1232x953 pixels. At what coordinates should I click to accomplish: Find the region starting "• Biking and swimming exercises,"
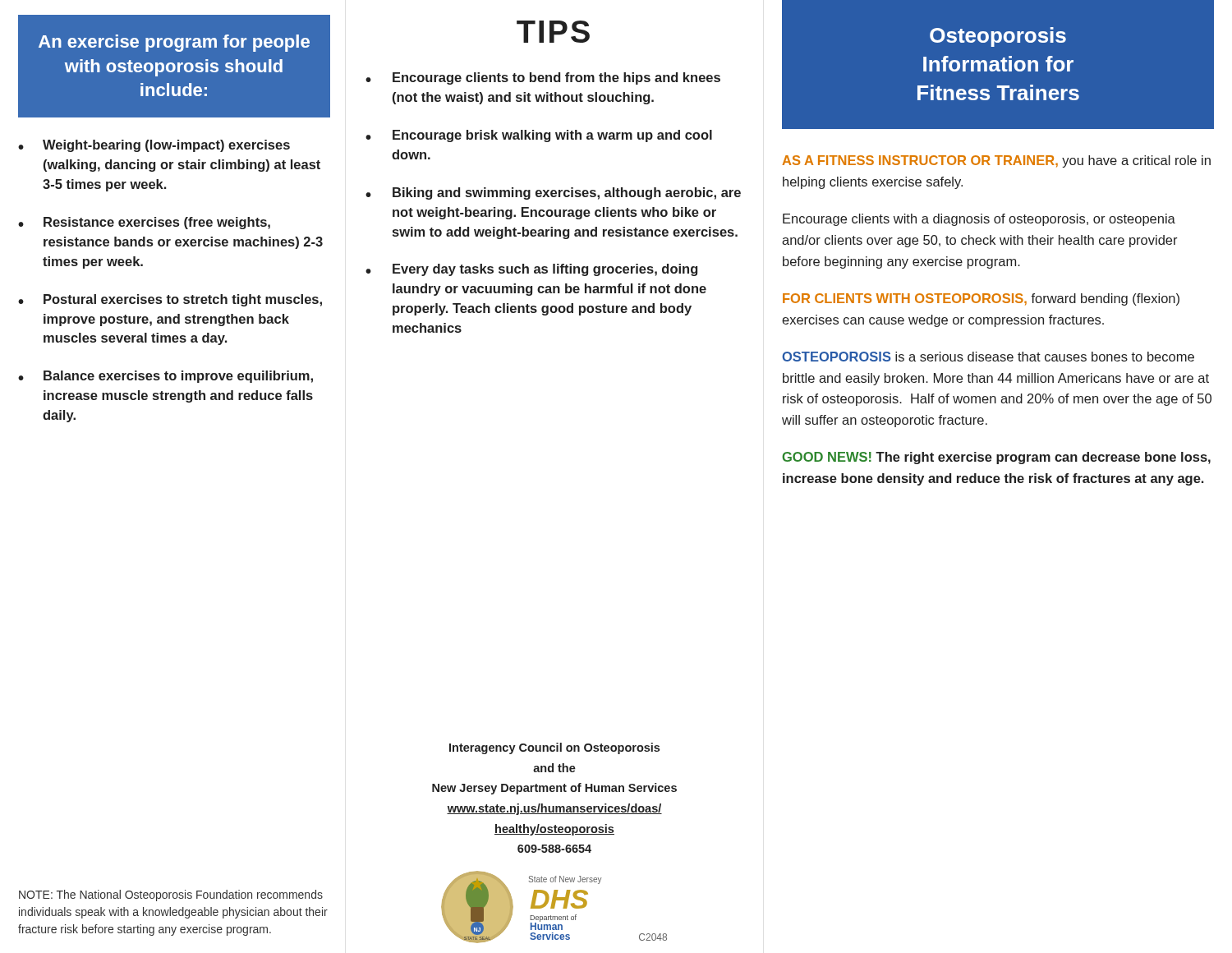pos(554,212)
